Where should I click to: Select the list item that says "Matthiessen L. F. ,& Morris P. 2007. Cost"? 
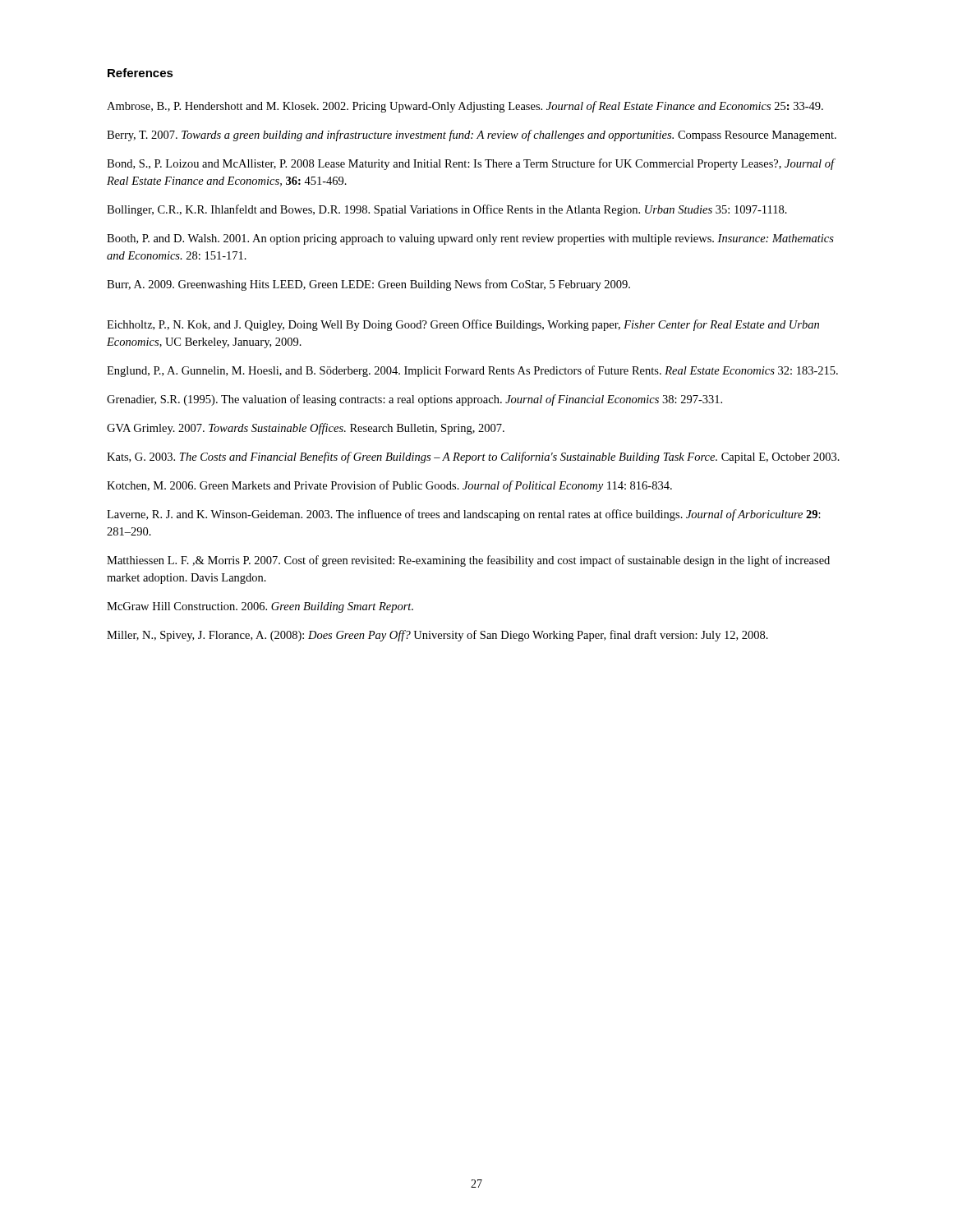(x=468, y=569)
